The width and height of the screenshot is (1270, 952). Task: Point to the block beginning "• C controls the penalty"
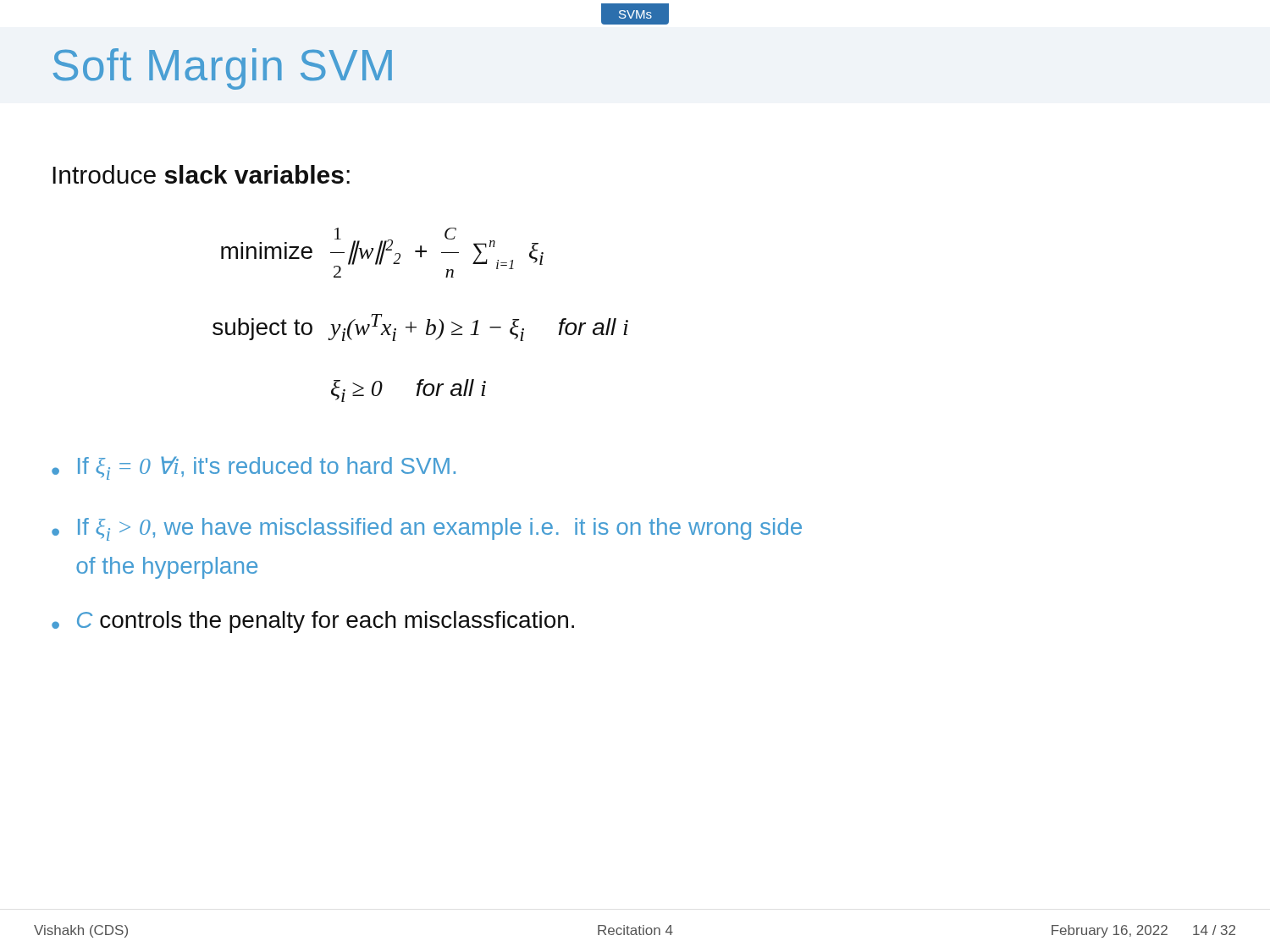pyautogui.click(x=313, y=624)
